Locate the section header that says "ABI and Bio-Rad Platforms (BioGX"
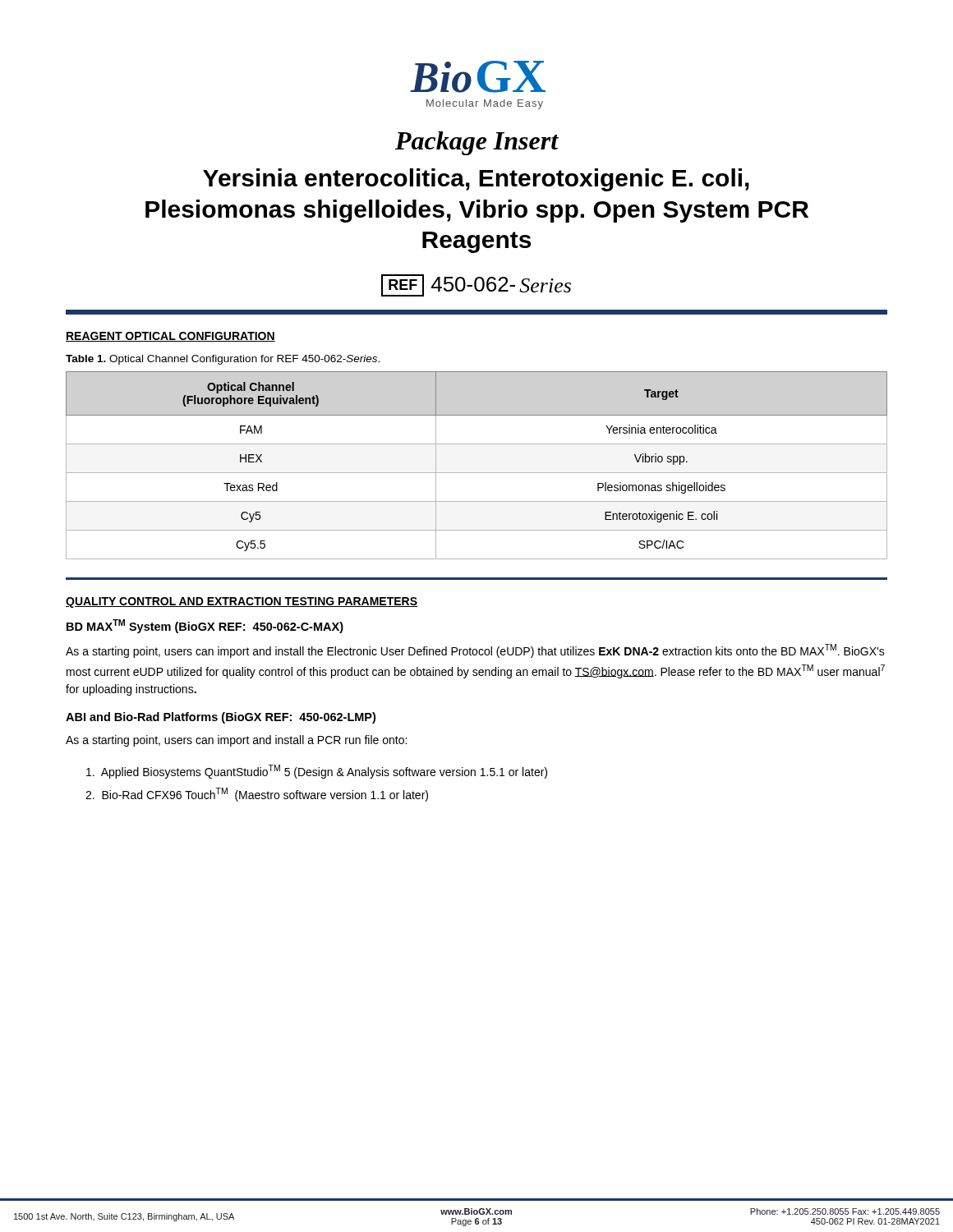 (x=221, y=717)
